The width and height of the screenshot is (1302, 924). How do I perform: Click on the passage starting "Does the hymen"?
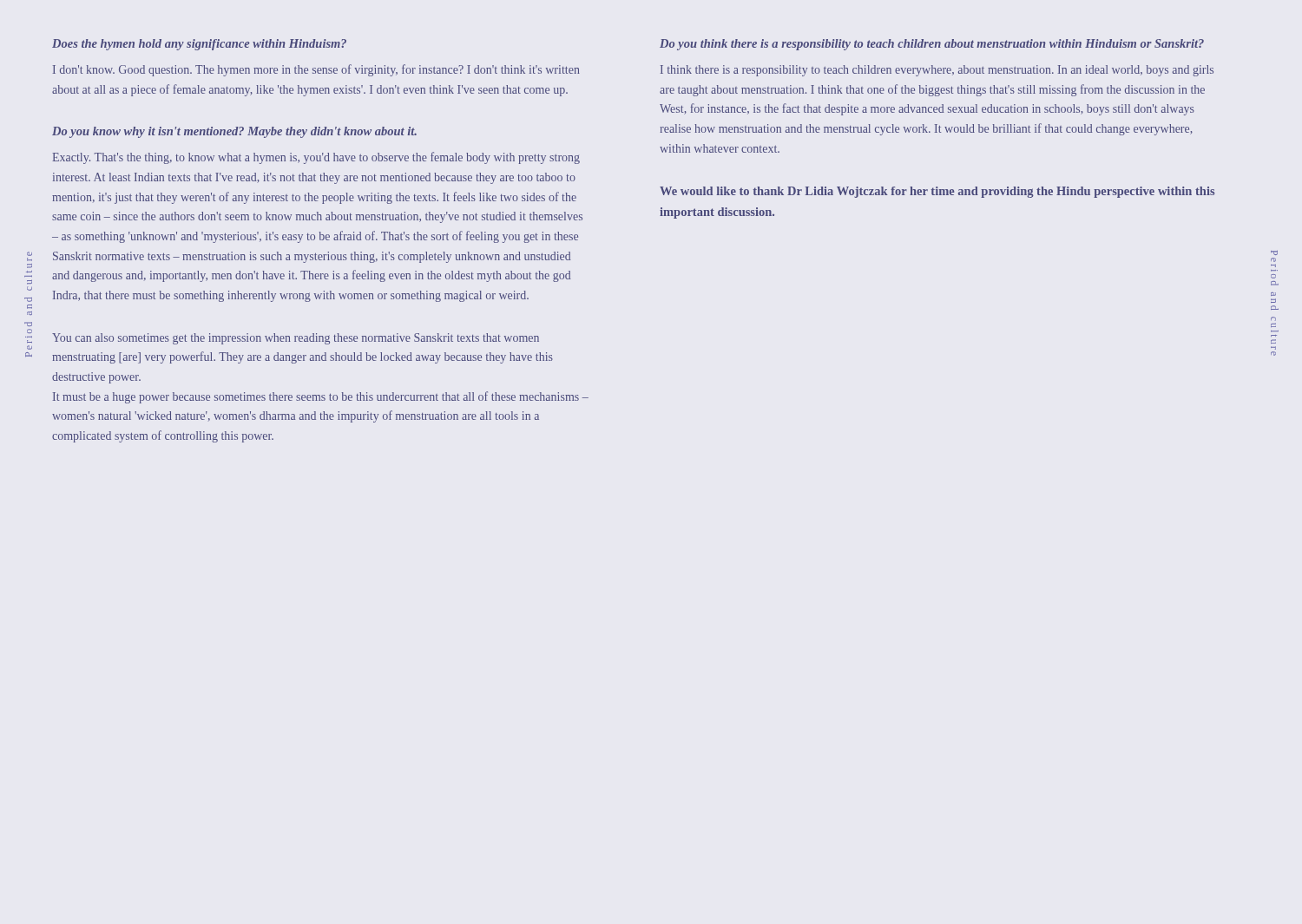tap(199, 43)
